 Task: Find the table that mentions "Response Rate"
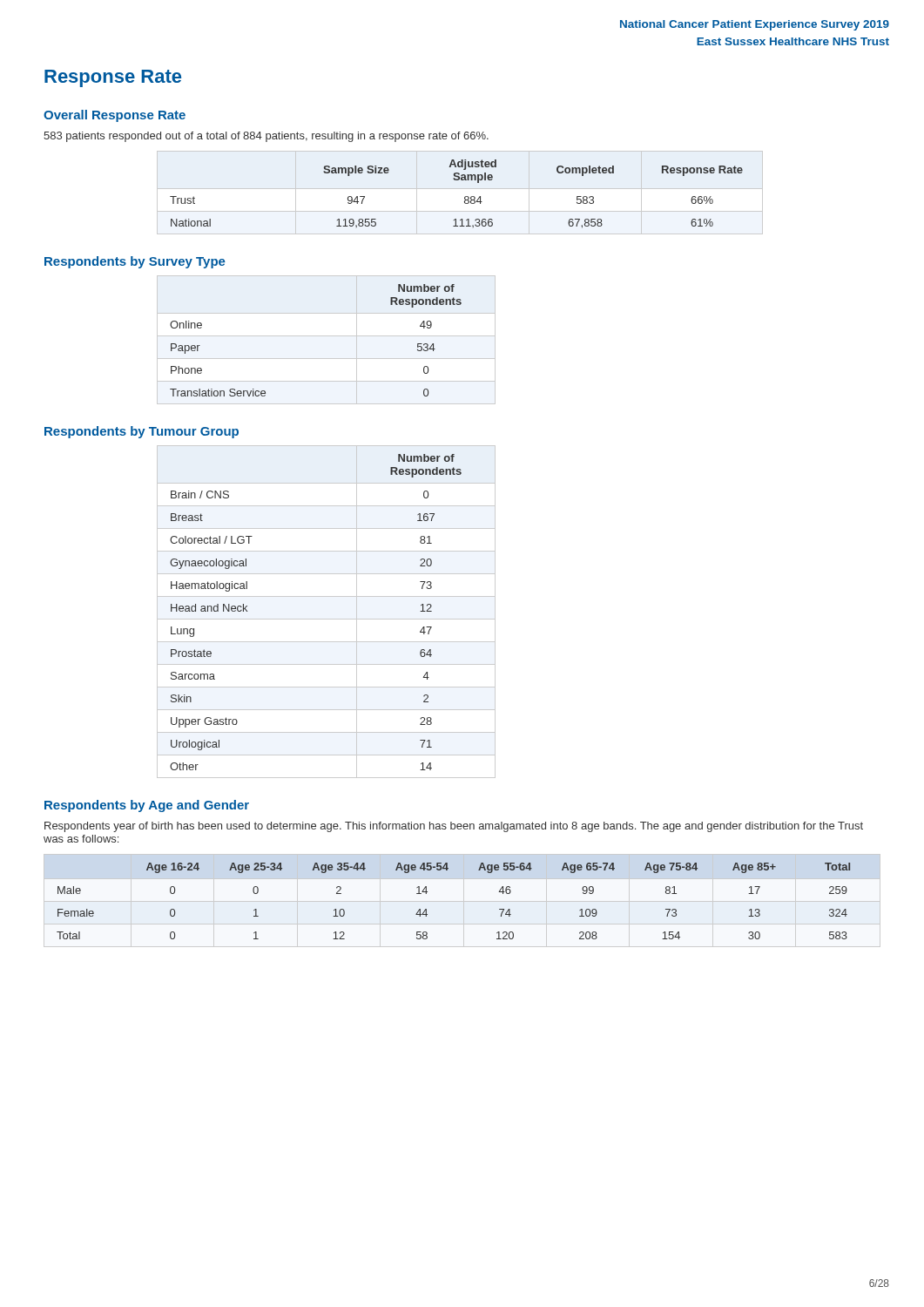coord(519,192)
